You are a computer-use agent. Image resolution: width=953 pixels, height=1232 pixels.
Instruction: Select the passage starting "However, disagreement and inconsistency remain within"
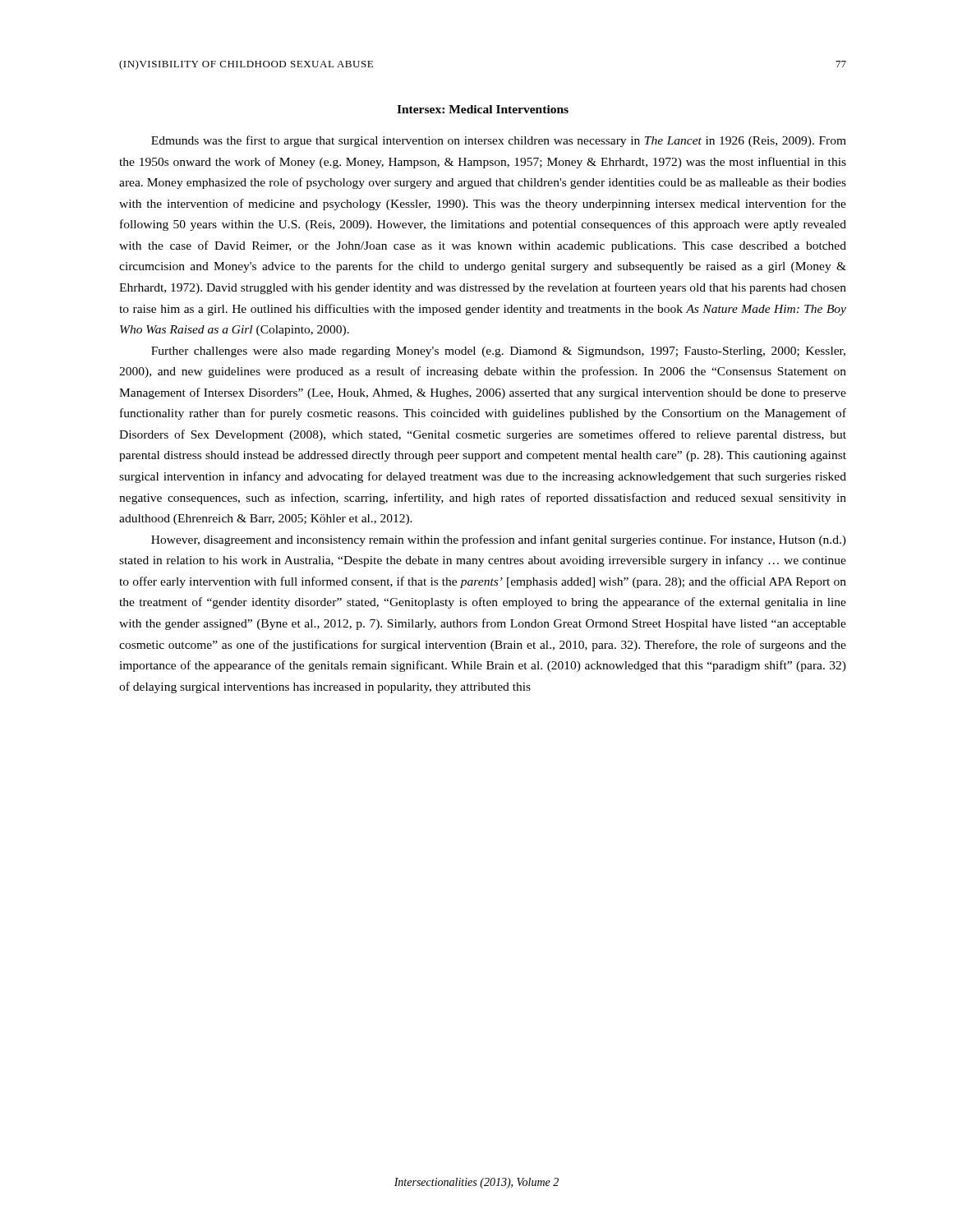point(483,613)
